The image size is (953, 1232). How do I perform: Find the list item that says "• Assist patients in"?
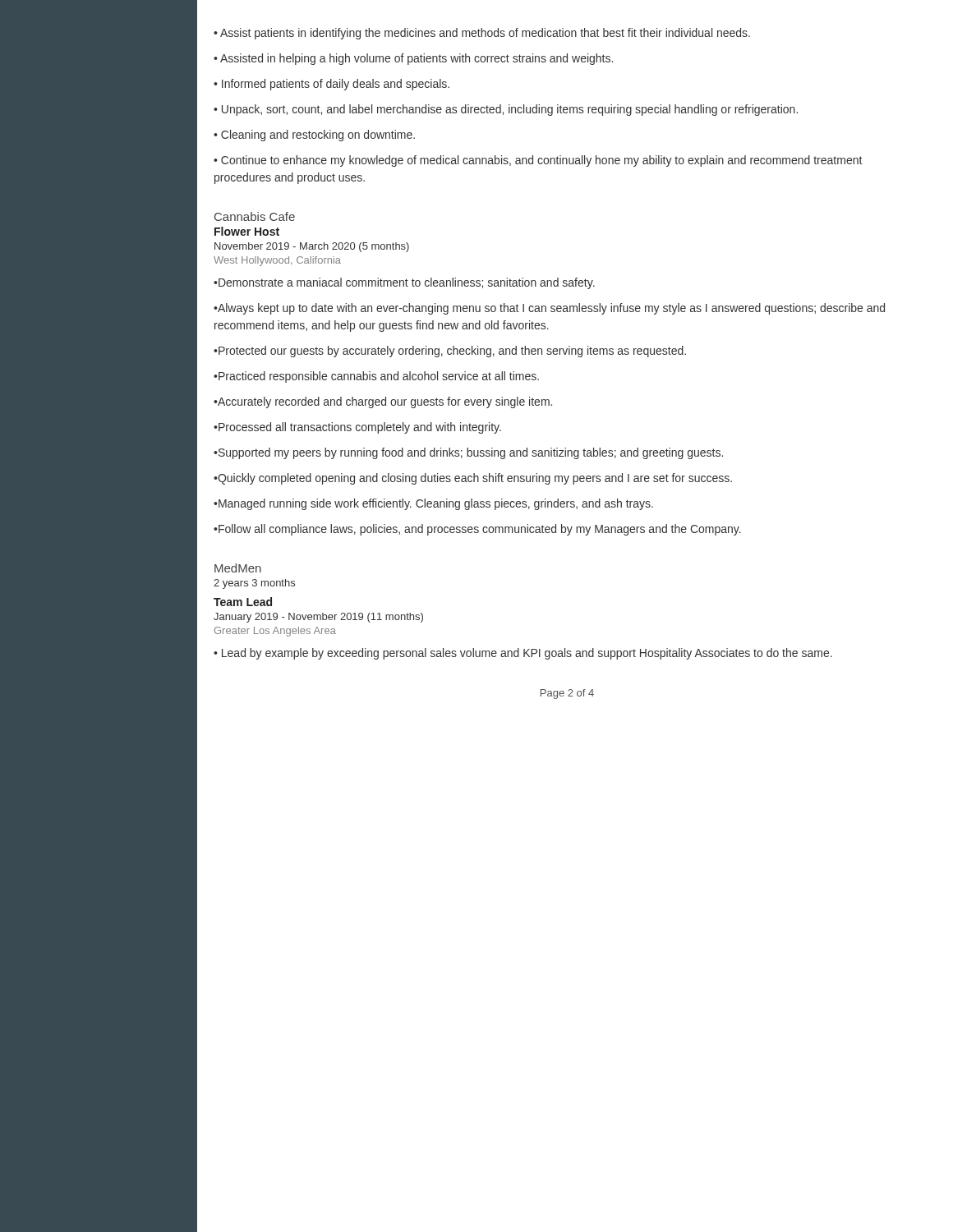(482, 33)
